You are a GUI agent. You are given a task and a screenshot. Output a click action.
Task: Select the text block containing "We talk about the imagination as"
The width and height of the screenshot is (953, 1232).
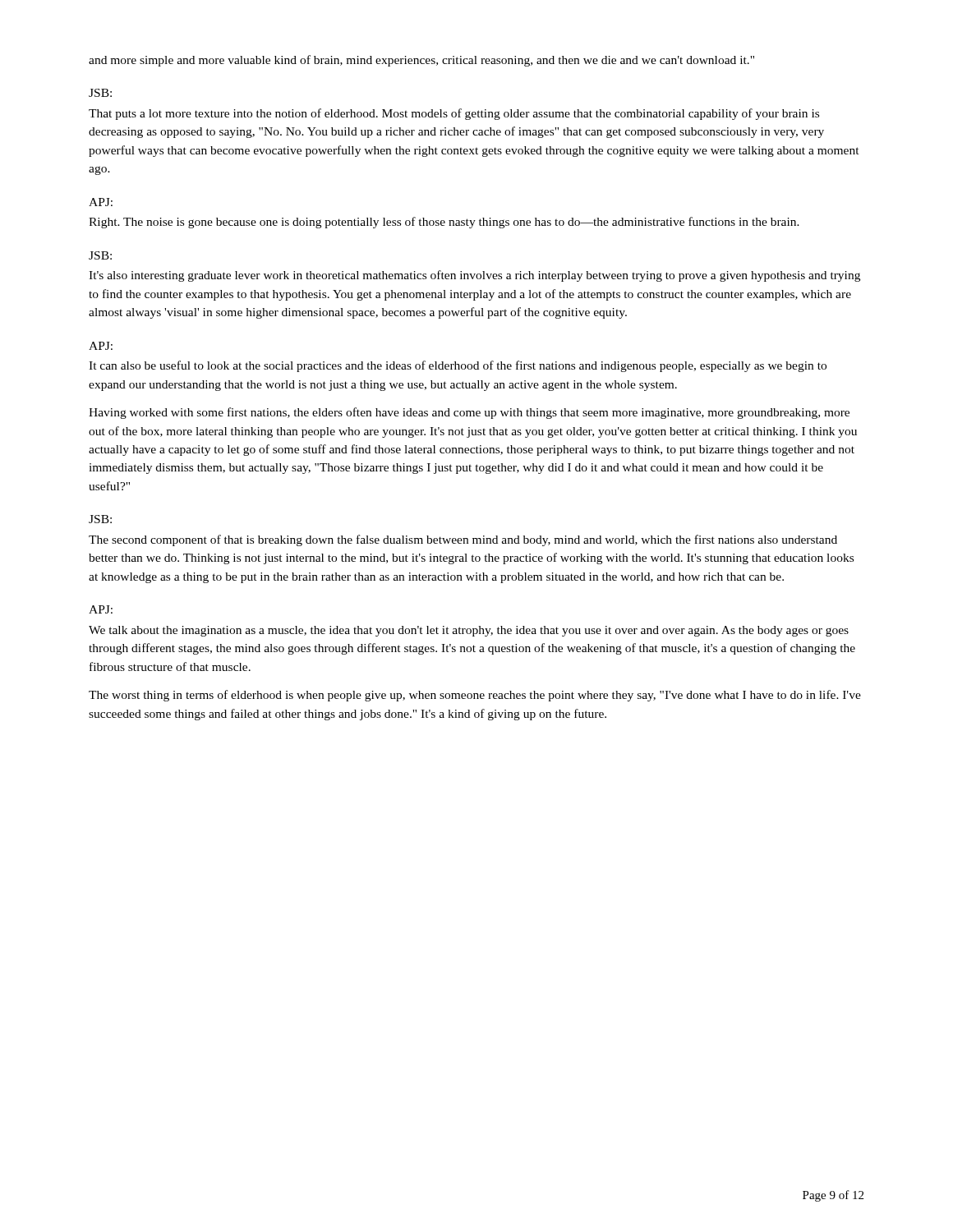[472, 648]
